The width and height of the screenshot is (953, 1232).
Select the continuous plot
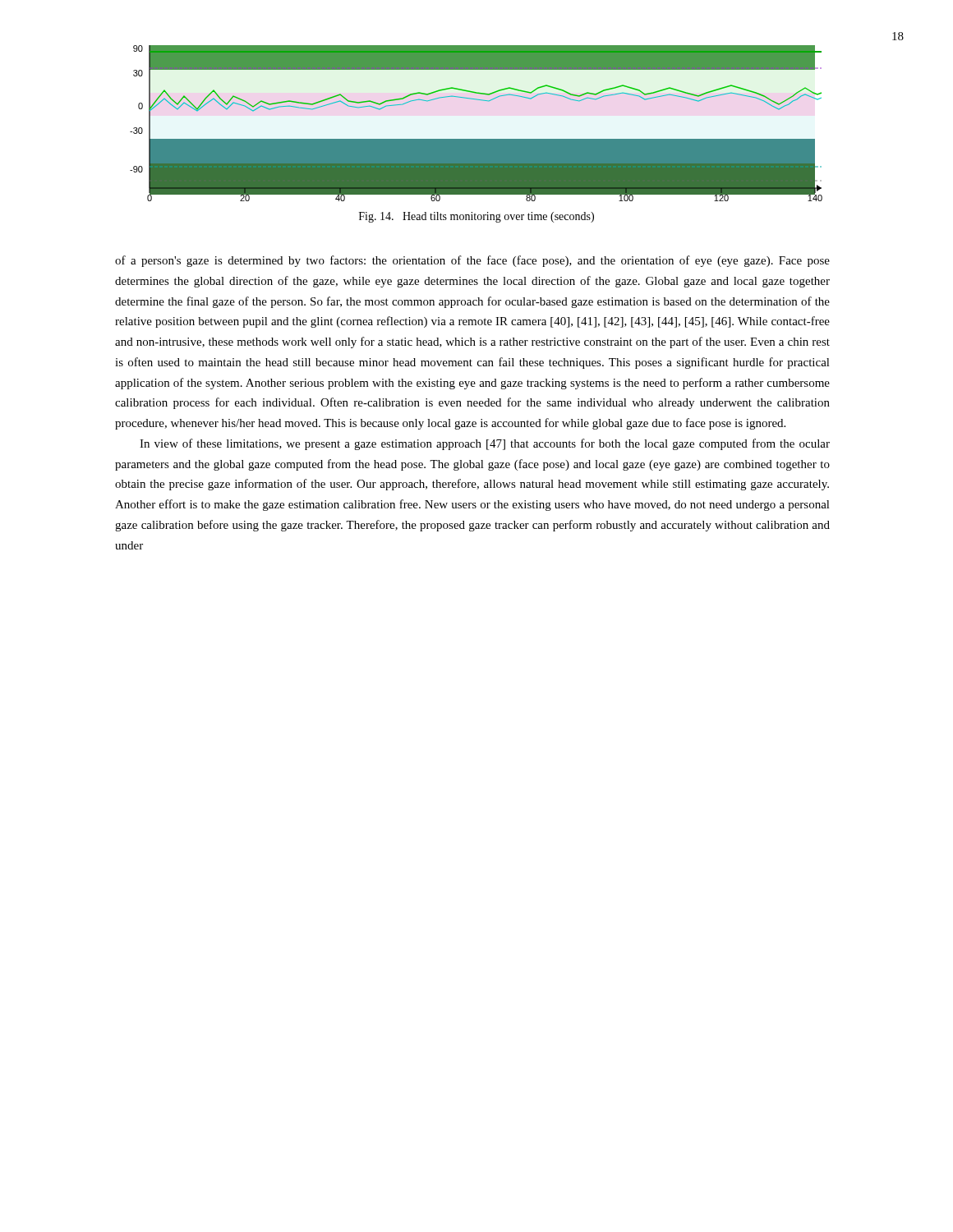472,125
